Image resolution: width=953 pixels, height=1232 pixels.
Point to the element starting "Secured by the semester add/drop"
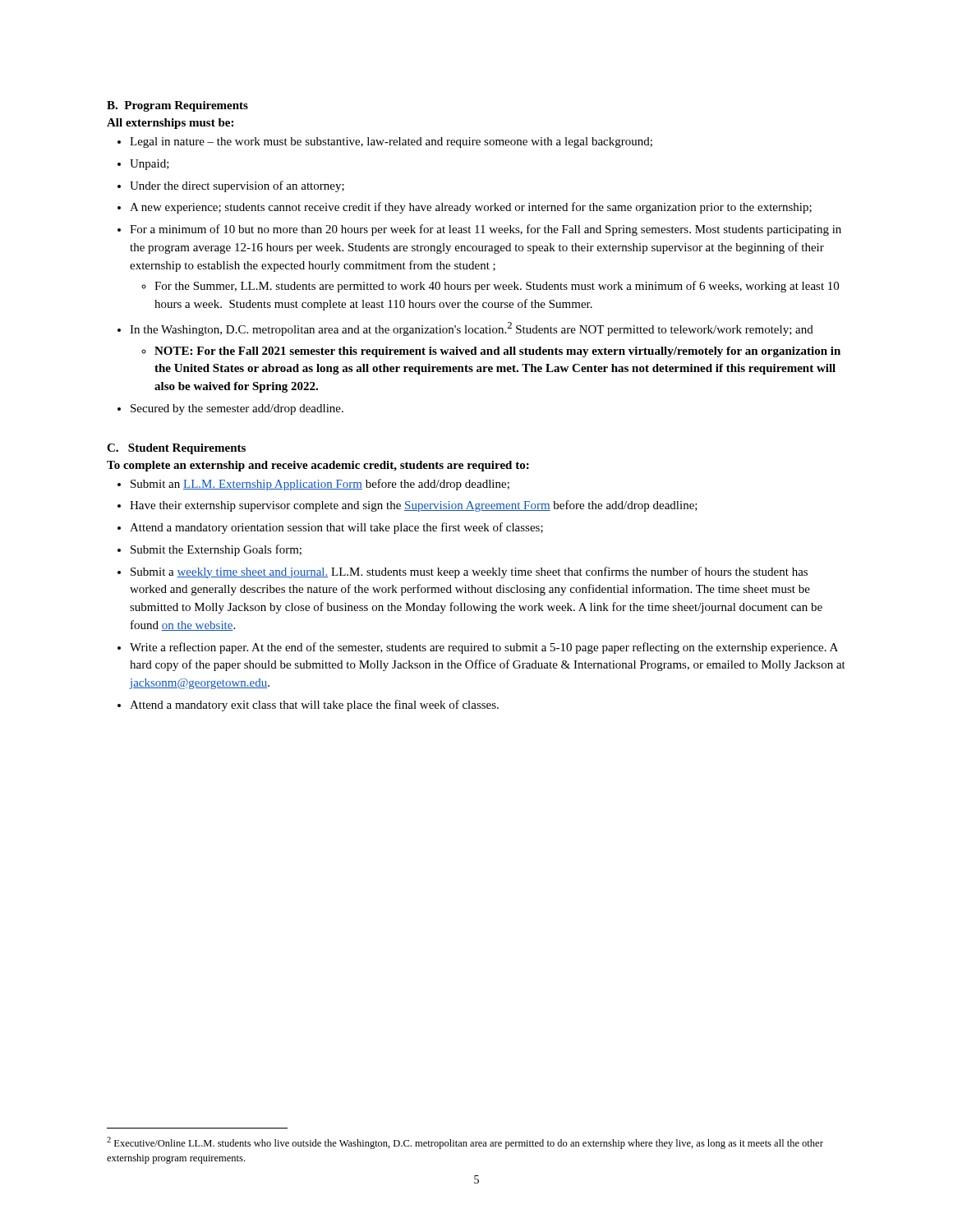point(237,409)
